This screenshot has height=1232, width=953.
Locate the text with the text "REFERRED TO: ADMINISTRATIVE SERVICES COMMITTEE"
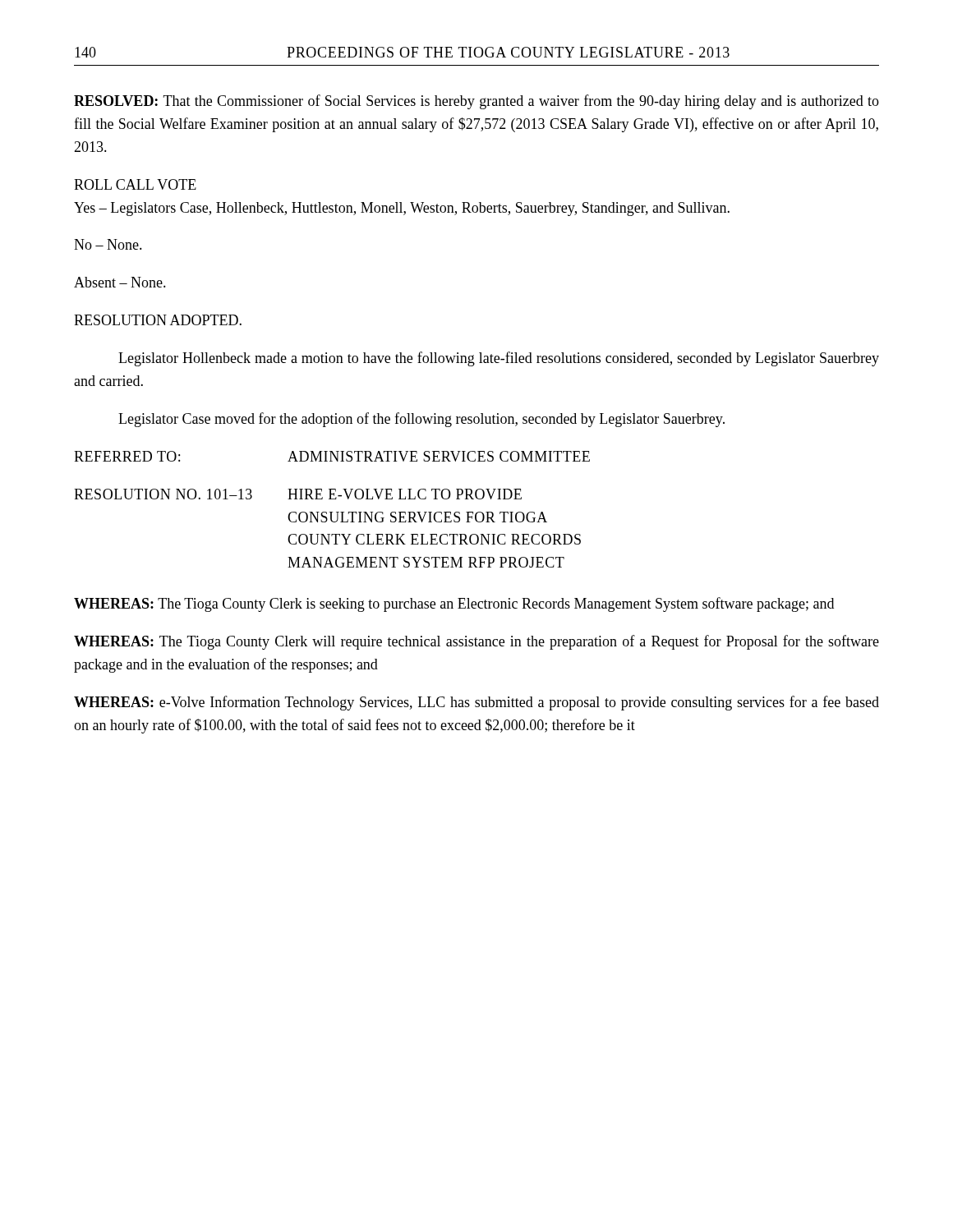click(x=476, y=457)
